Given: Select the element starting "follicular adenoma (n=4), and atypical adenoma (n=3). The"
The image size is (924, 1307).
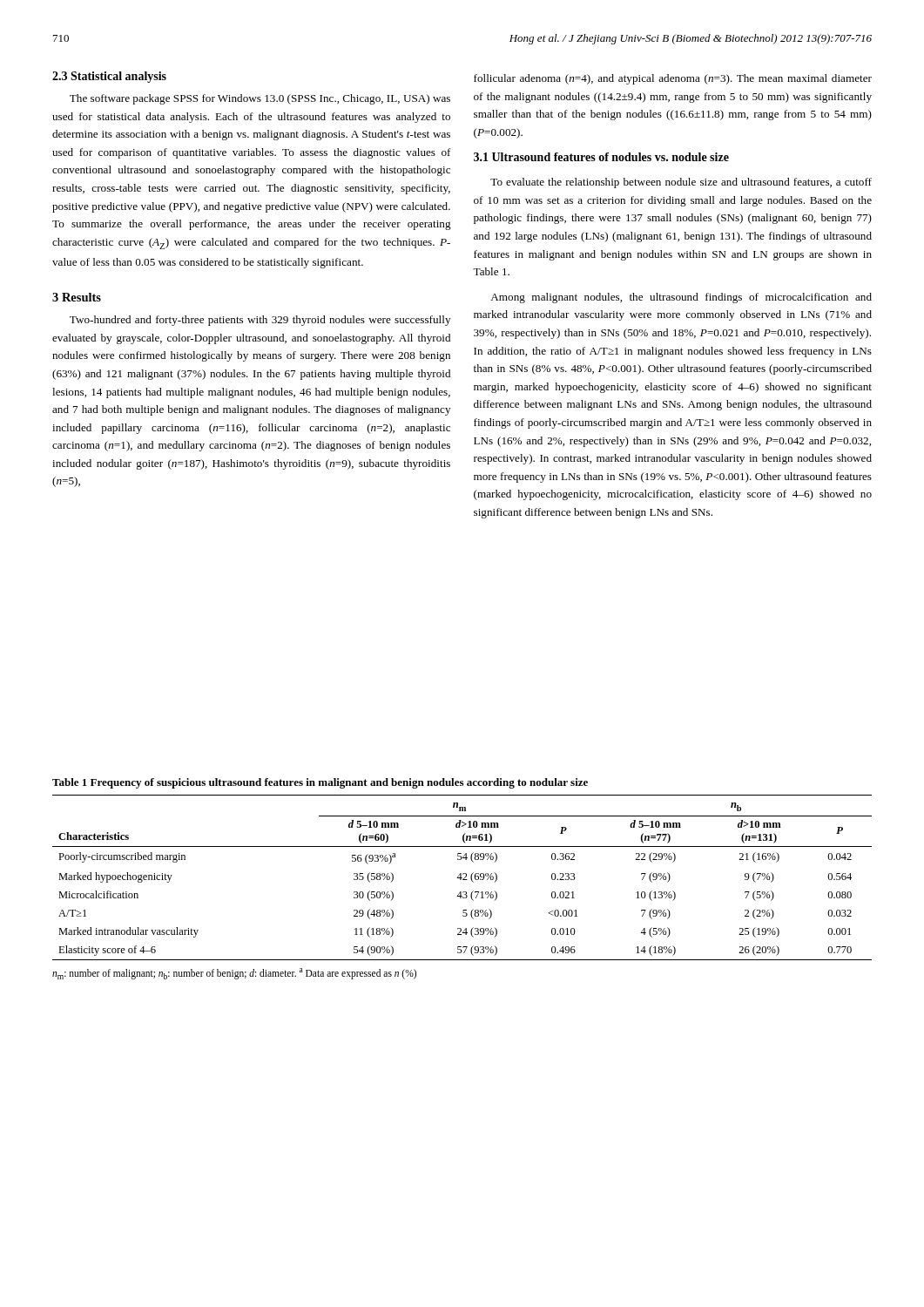Looking at the screenshot, I should [x=673, y=296].
